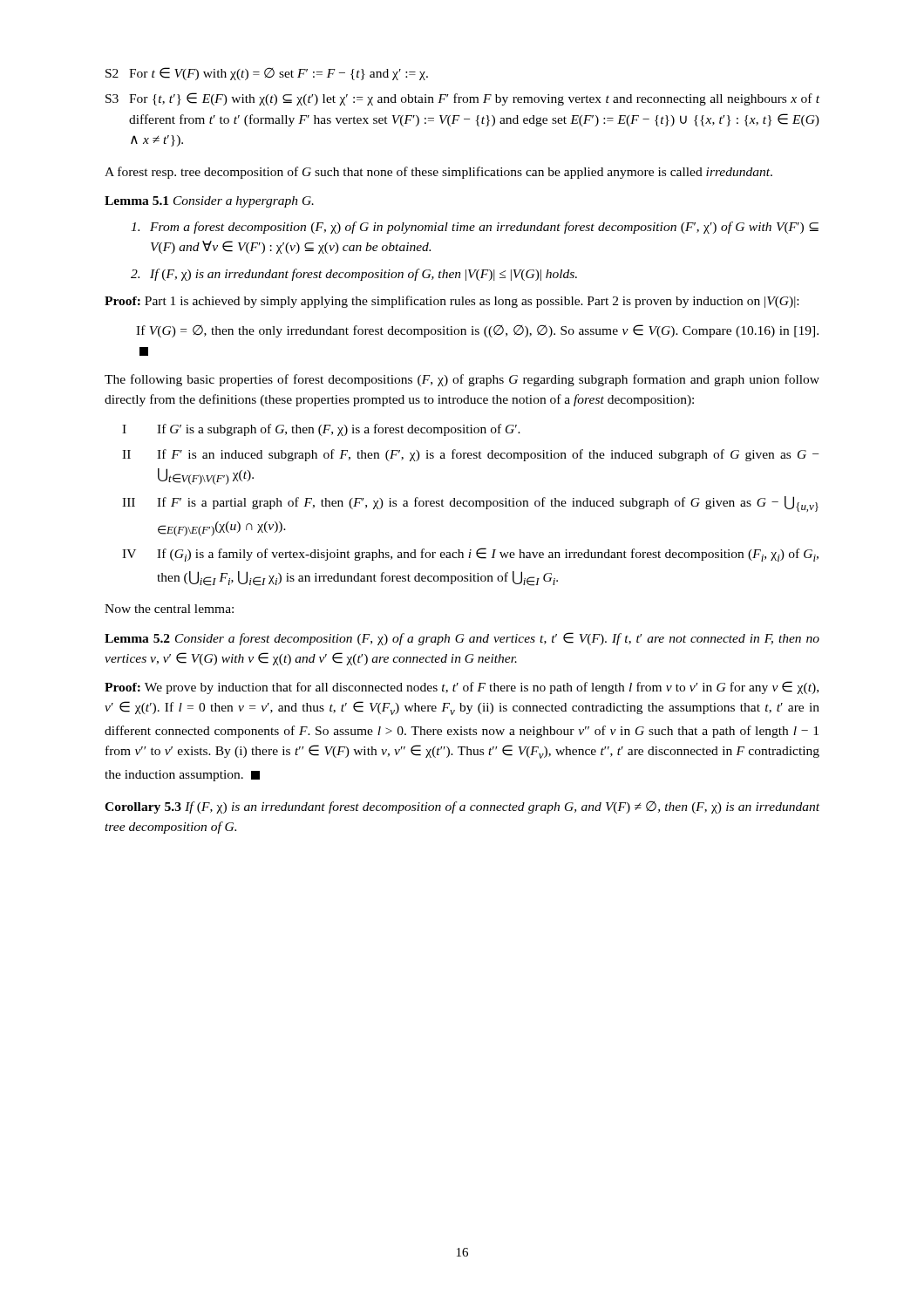Point to the block starting "Now the central"
Viewport: 924px width, 1308px height.
169,609
